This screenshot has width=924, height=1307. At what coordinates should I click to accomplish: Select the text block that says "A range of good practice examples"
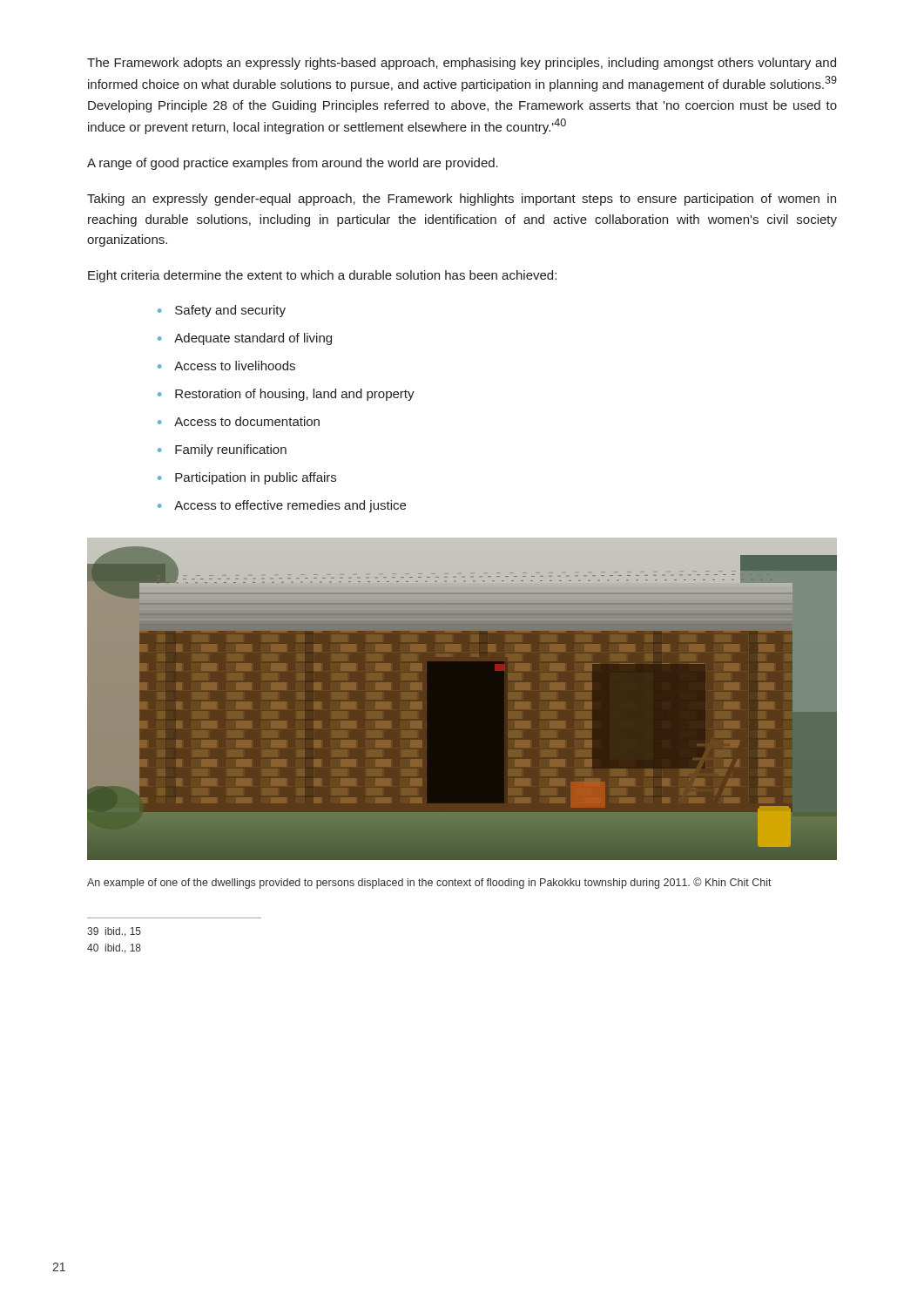click(293, 163)
